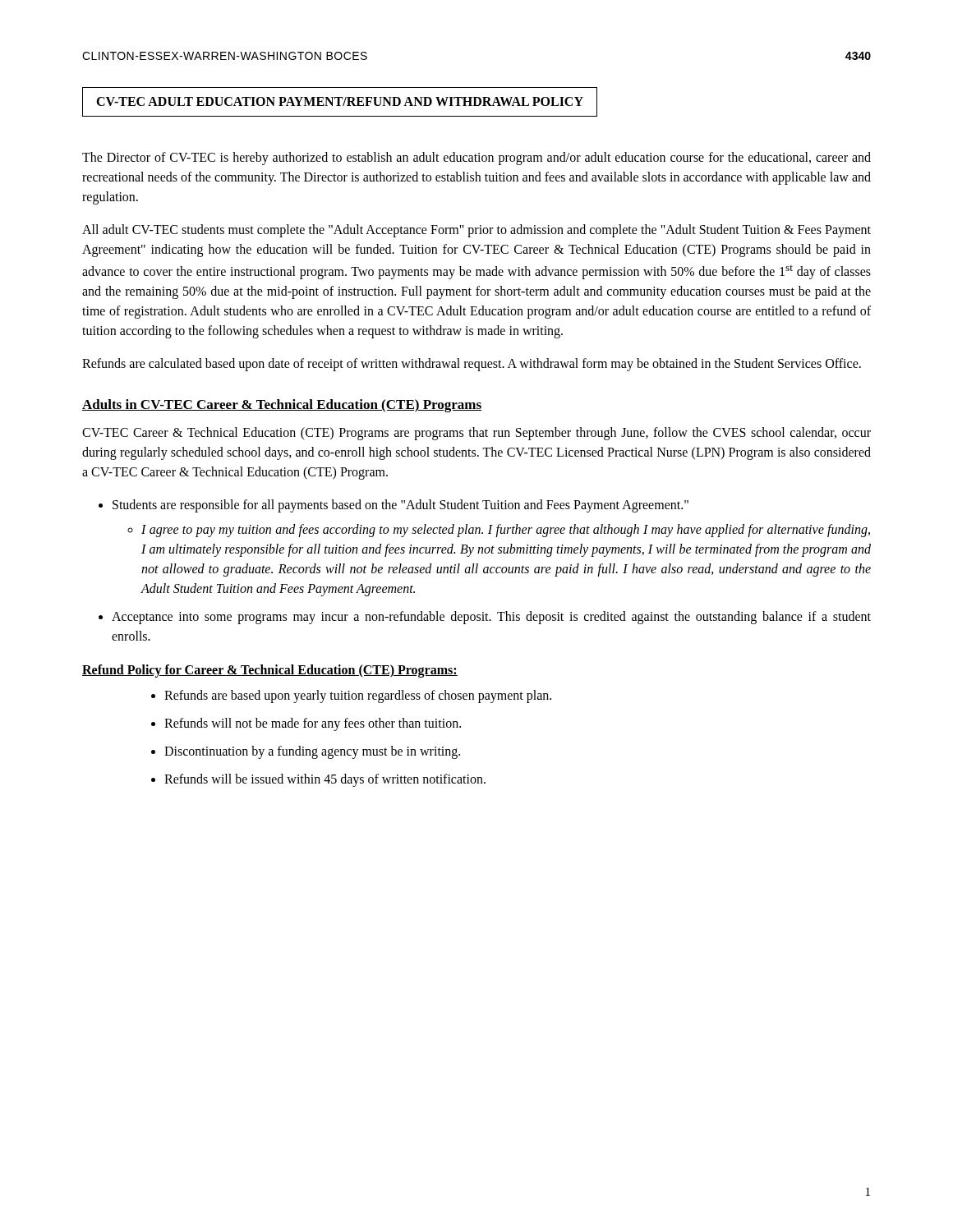Locate the section header that opens with "Refund Policy for Career &"
Screen dimensions: 1232x953
(270, 670)
